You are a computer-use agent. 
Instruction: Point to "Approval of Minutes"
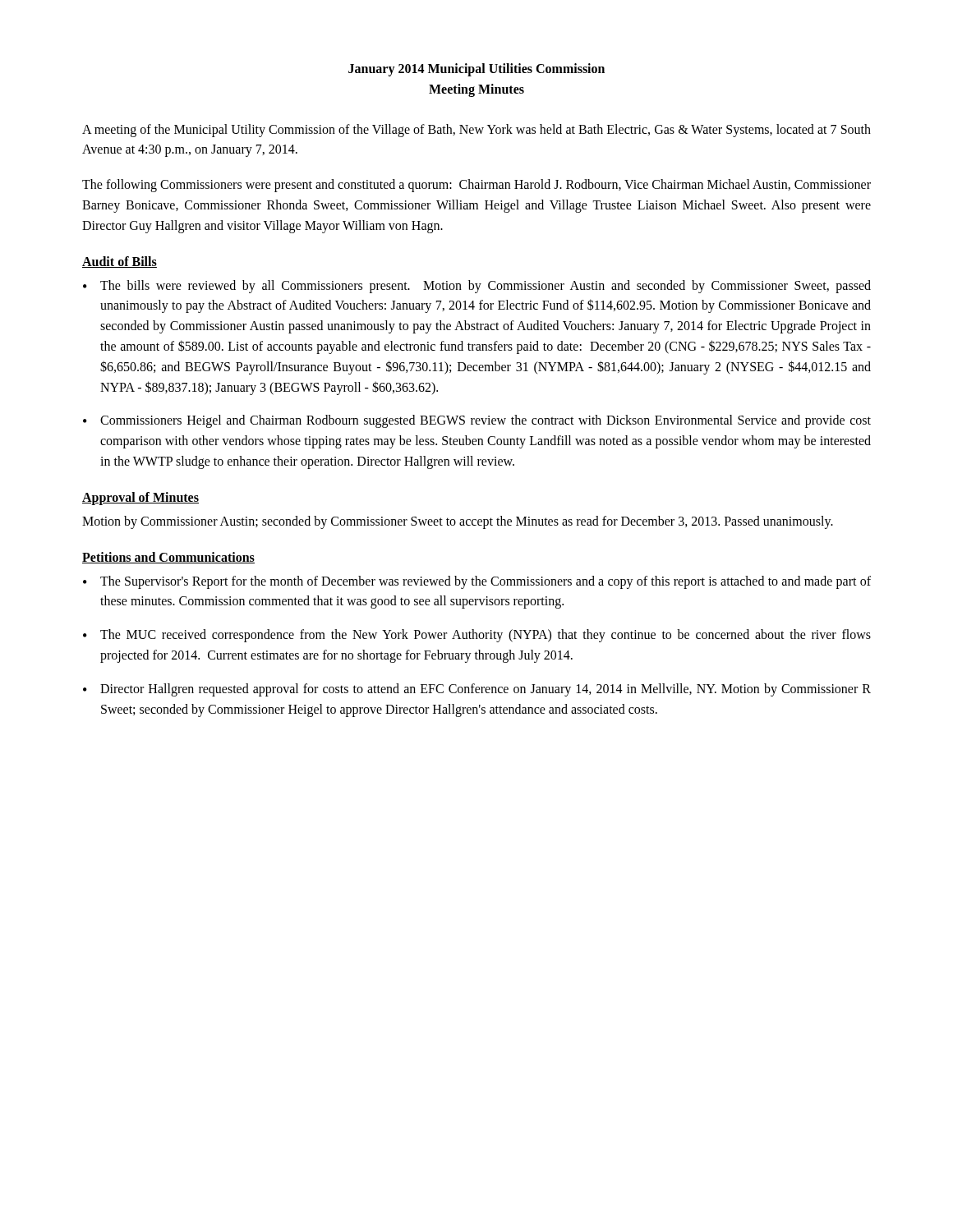(140, 497)
